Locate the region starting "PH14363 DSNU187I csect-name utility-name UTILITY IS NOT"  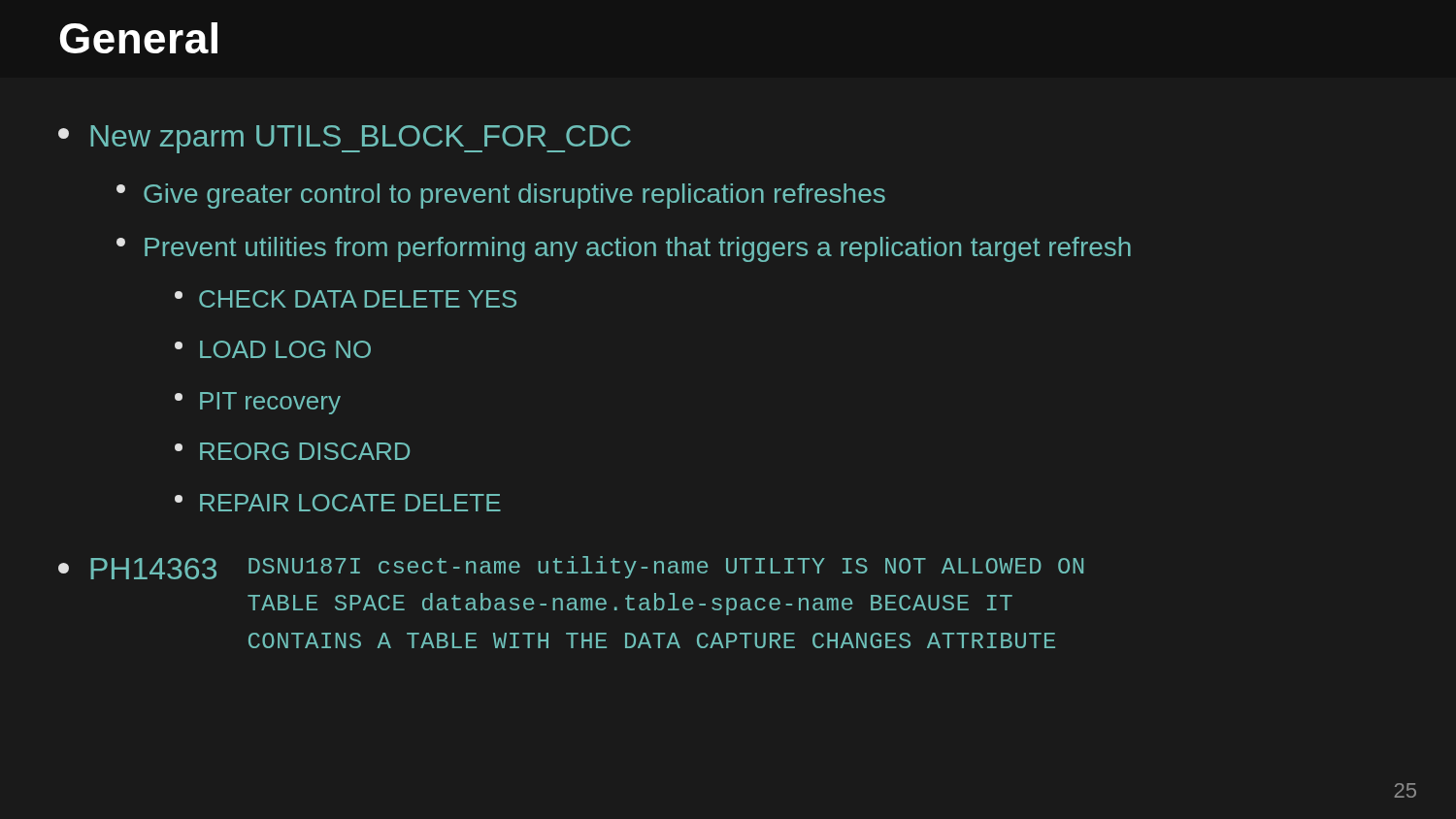572,605
